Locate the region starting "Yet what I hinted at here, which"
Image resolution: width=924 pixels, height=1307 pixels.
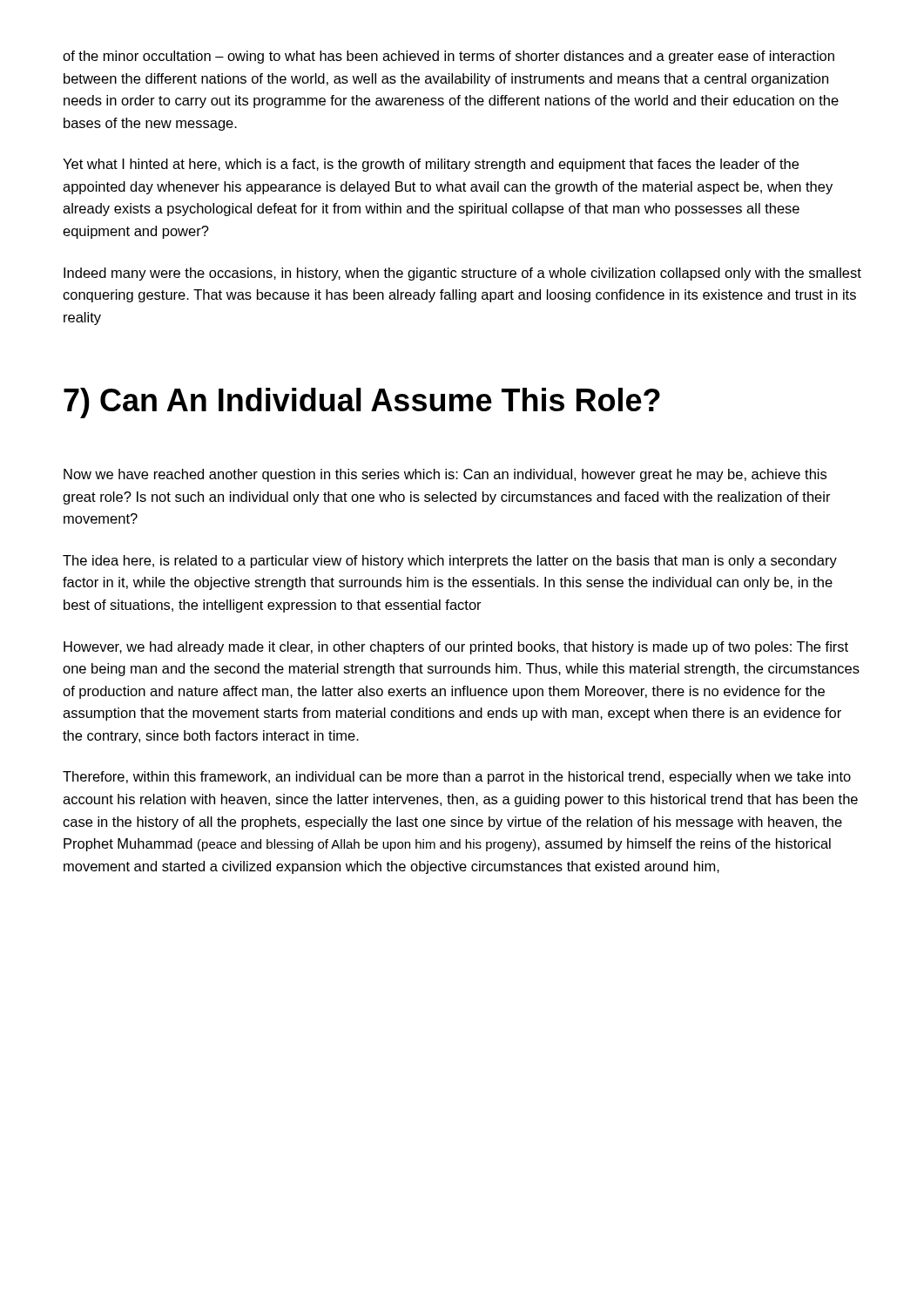(x=448, y=197)
